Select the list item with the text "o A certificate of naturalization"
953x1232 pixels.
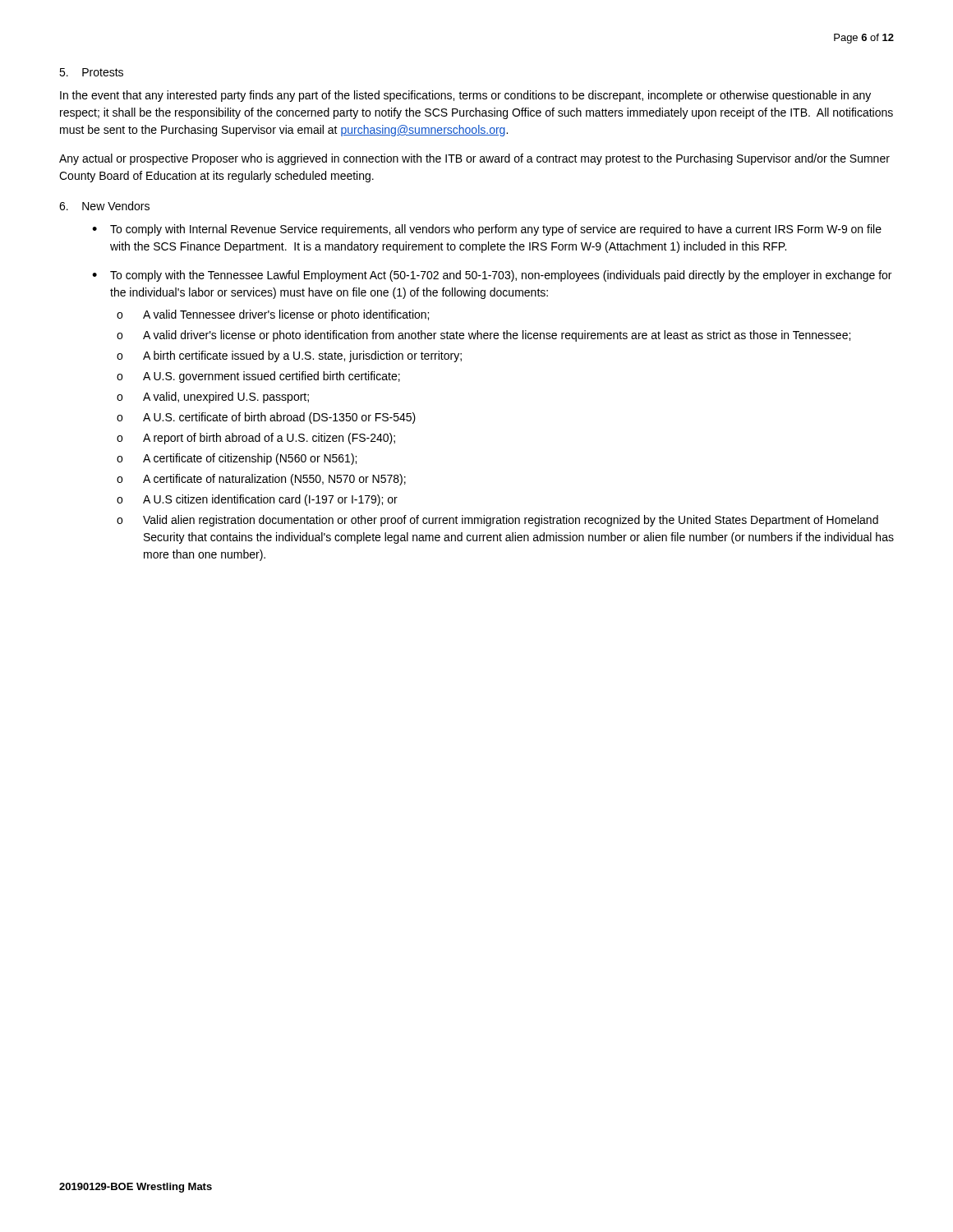pyautogui.click(x=261, y=480)
